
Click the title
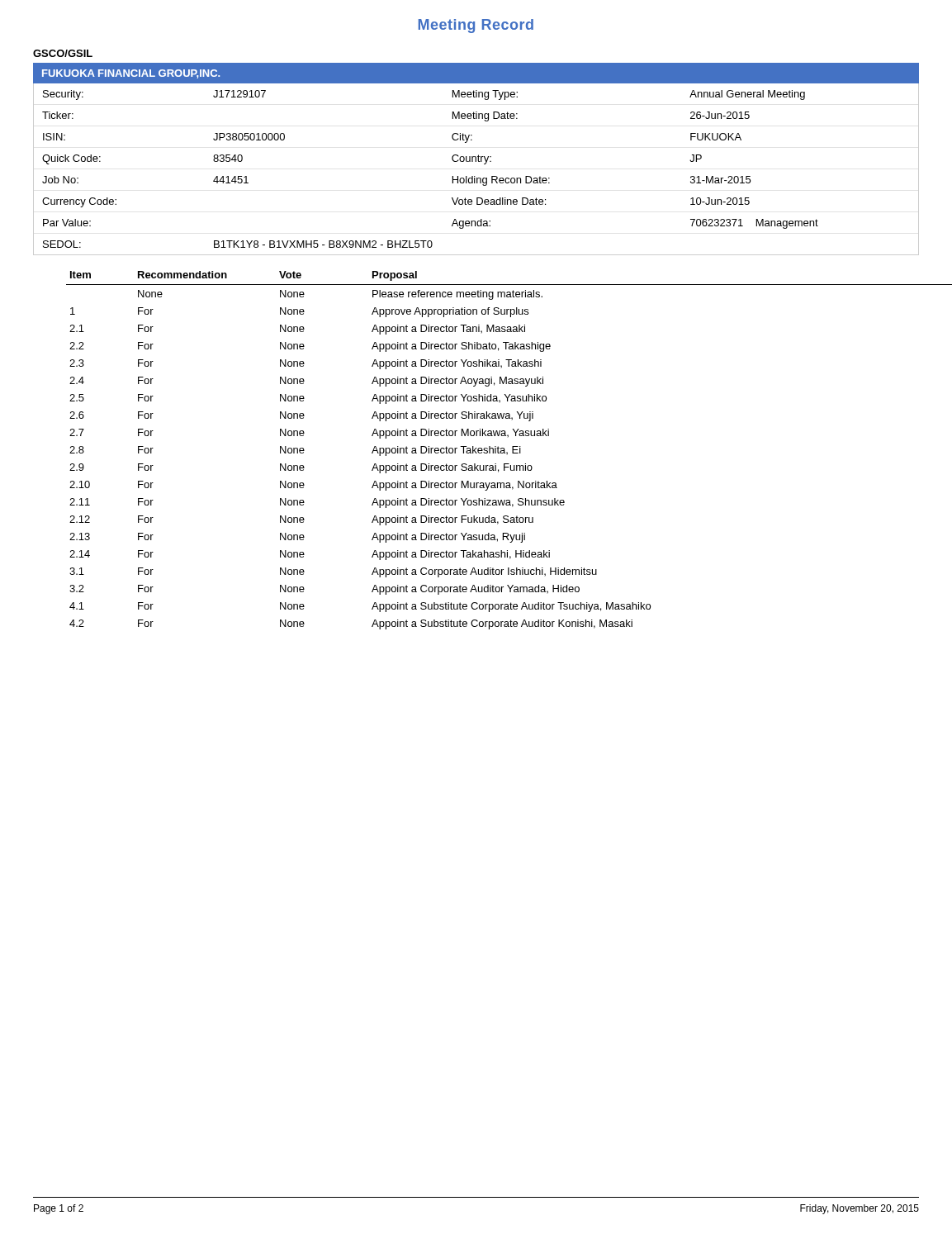coord(476,25)
